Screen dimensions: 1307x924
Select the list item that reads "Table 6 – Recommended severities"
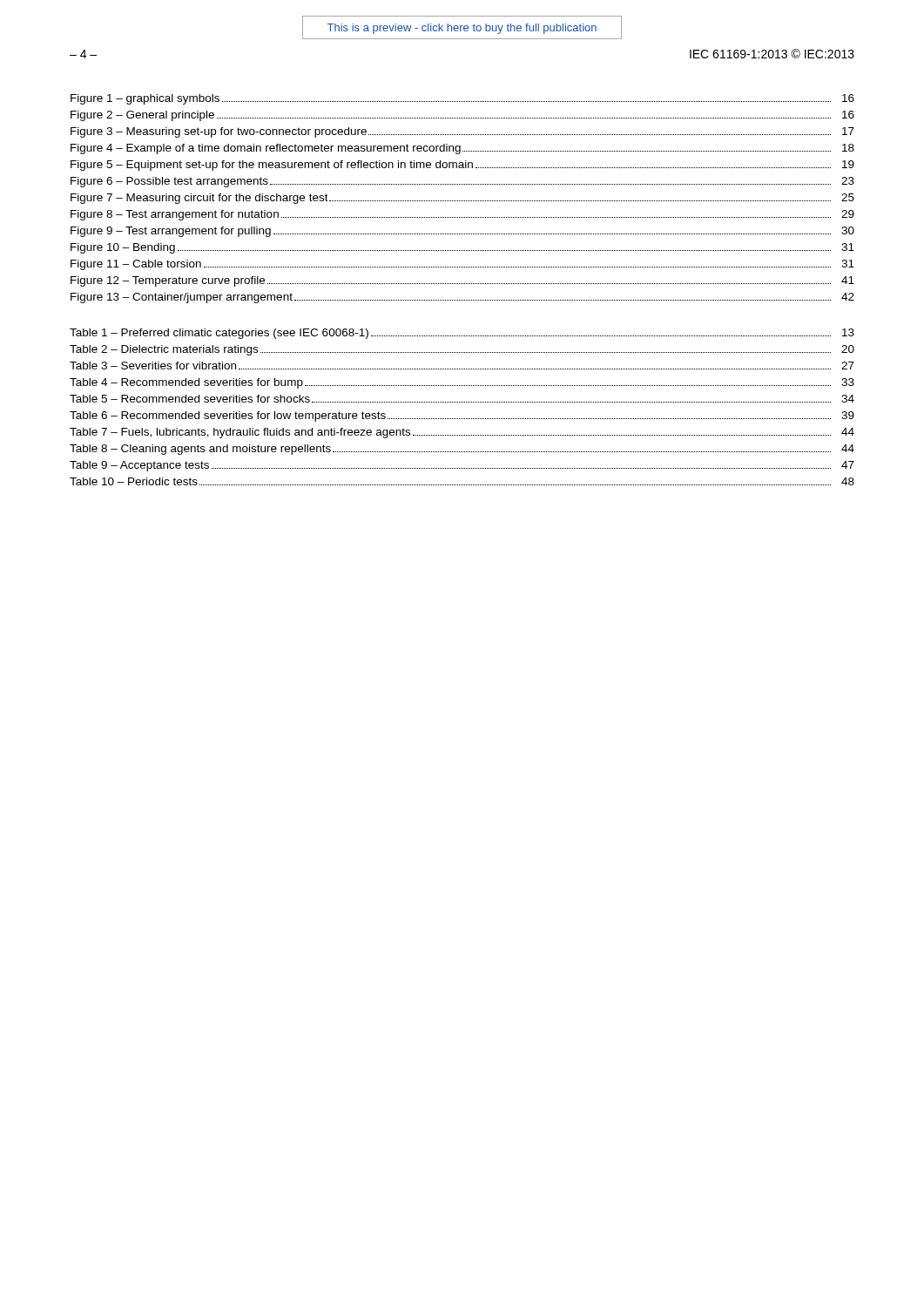coord(462,415)
